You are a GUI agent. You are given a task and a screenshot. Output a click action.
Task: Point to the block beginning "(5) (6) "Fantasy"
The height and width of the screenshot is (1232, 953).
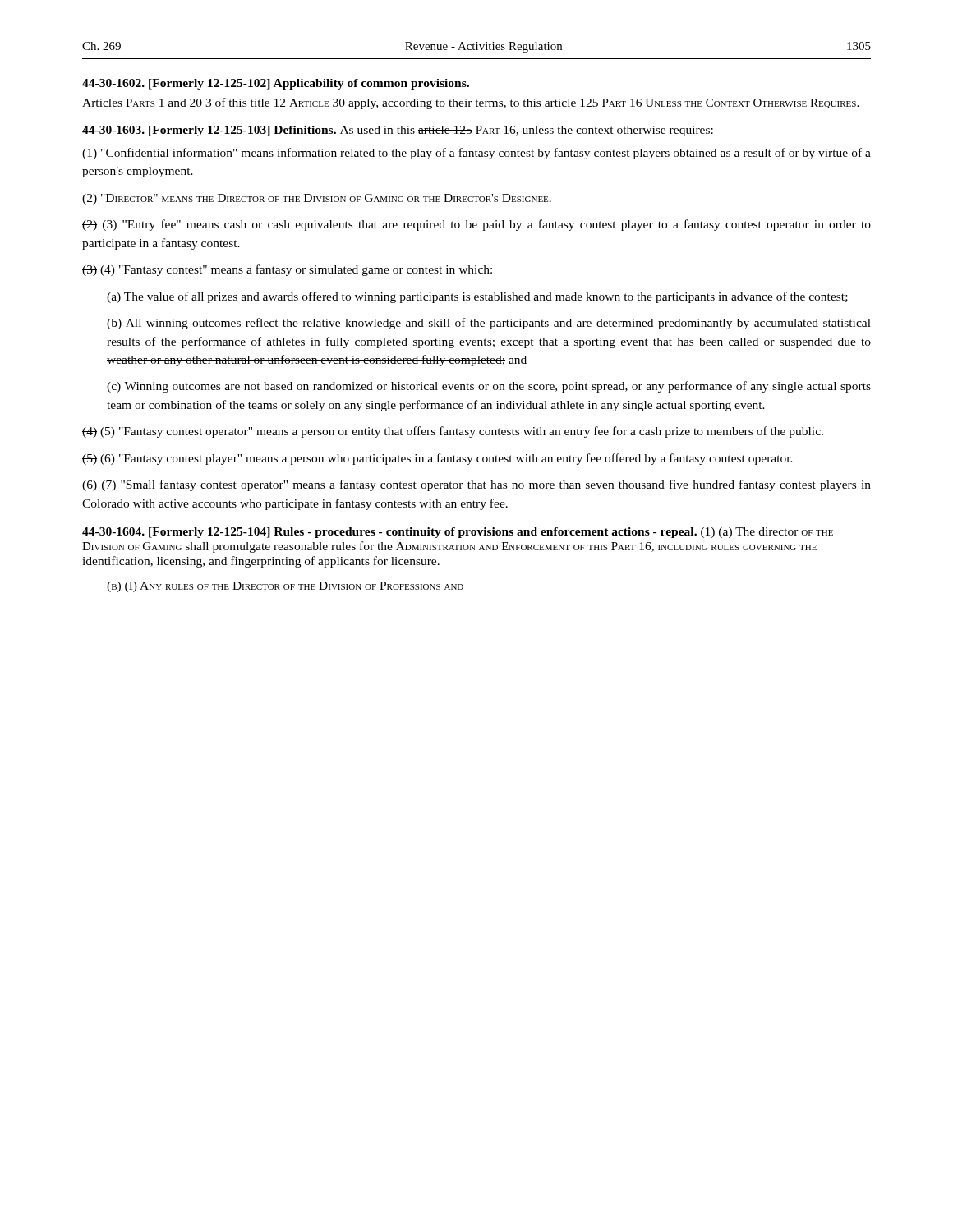coord(438,458)
